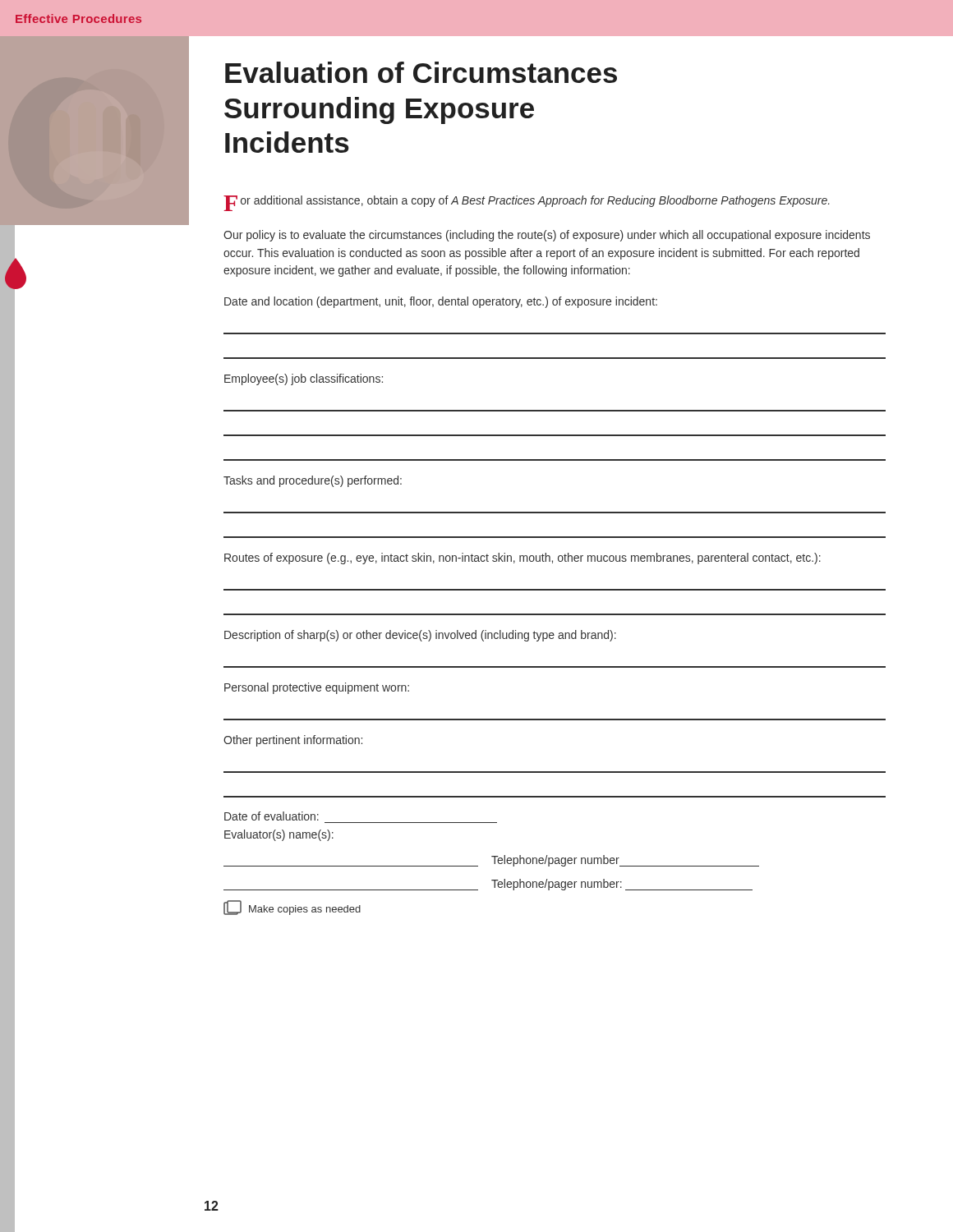Viewport: 953px width, 1232px height.
Task: Find the passage starting "F or additional assistance, obtain a"
Action: point(527,204)
